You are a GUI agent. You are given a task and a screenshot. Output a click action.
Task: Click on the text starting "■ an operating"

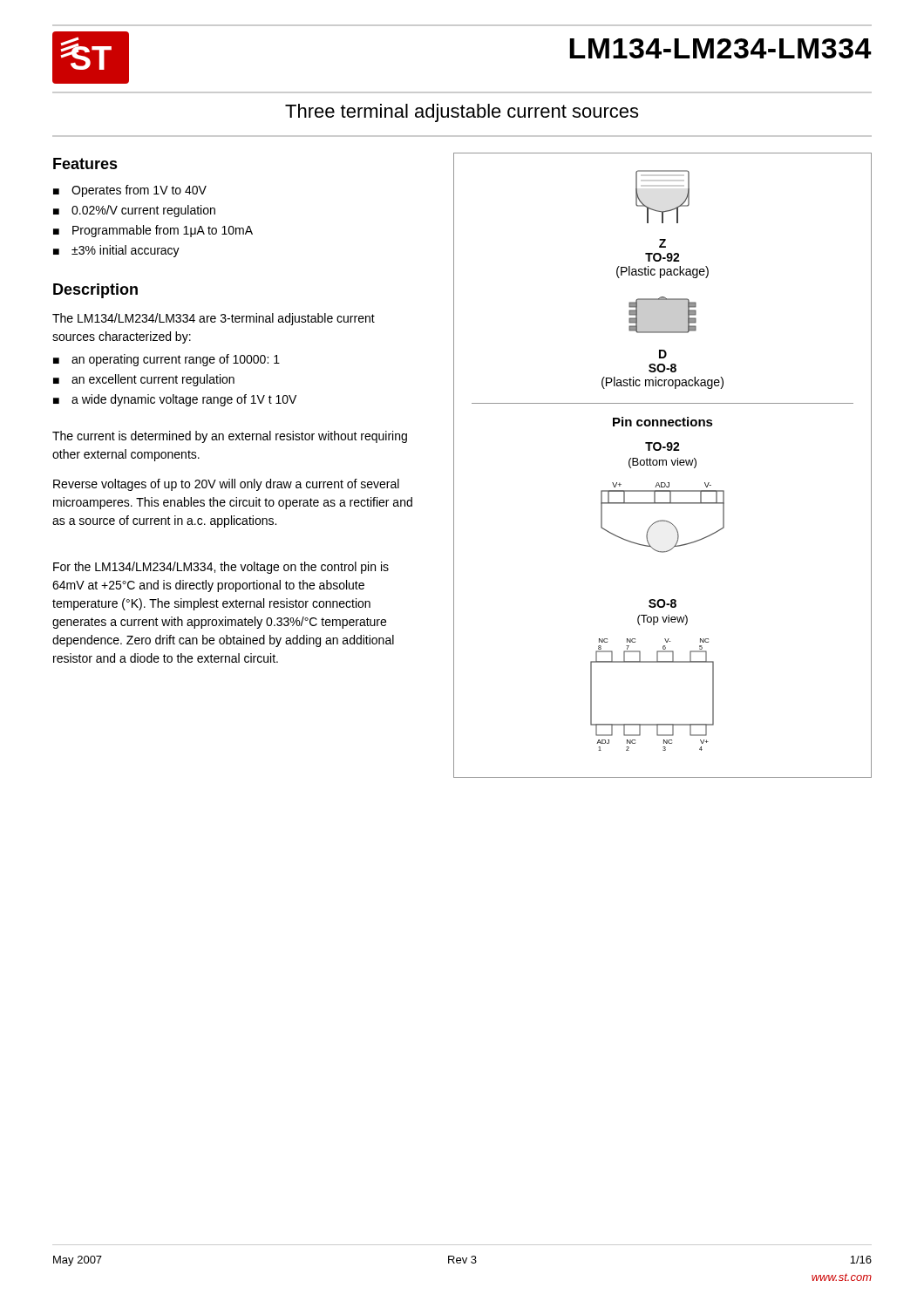click(x=166, y=360)
